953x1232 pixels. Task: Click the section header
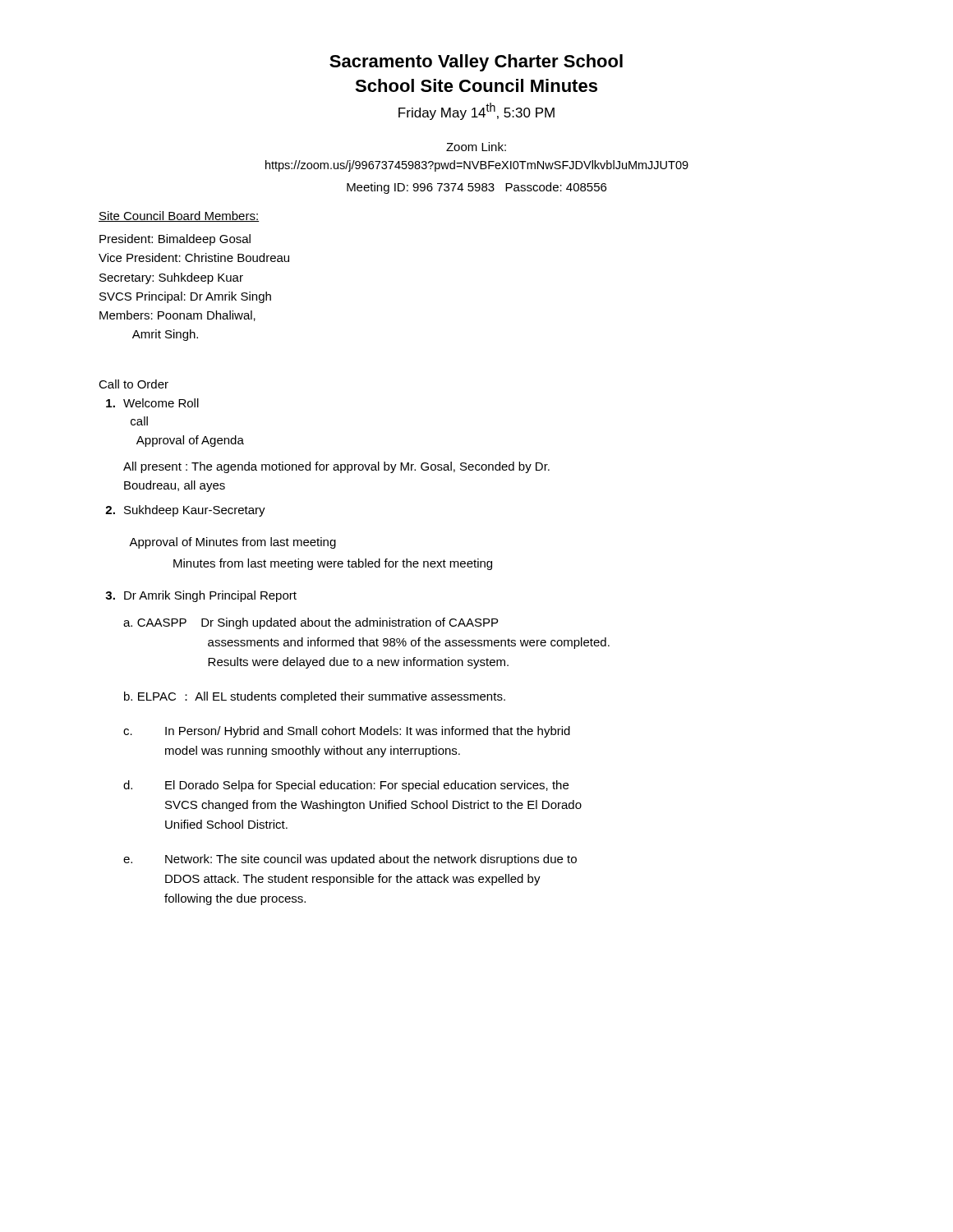pyautogui.click(x=179, y=216)
